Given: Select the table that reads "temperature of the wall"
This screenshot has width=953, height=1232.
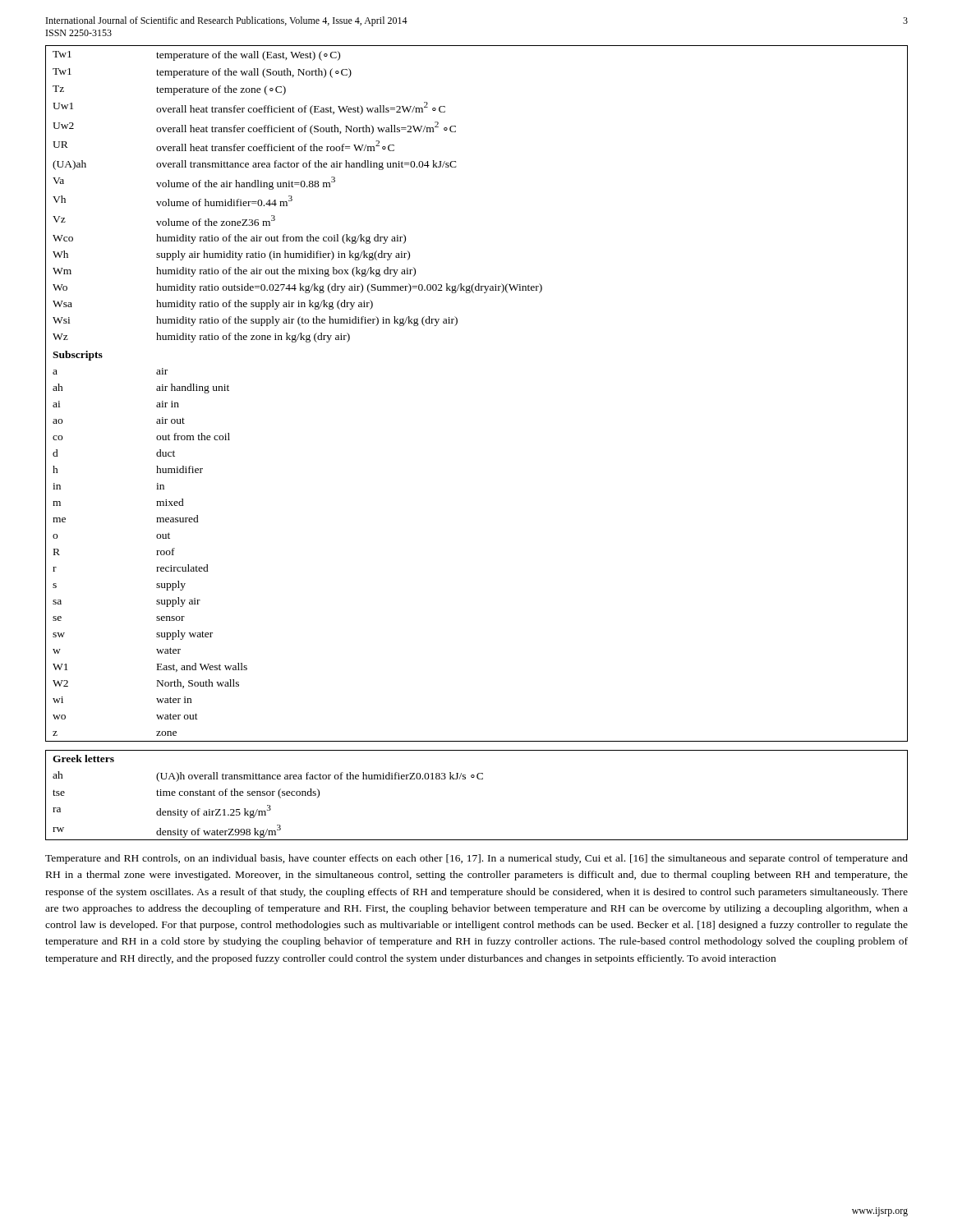Looking at the screenshot, I should (476, 393).
